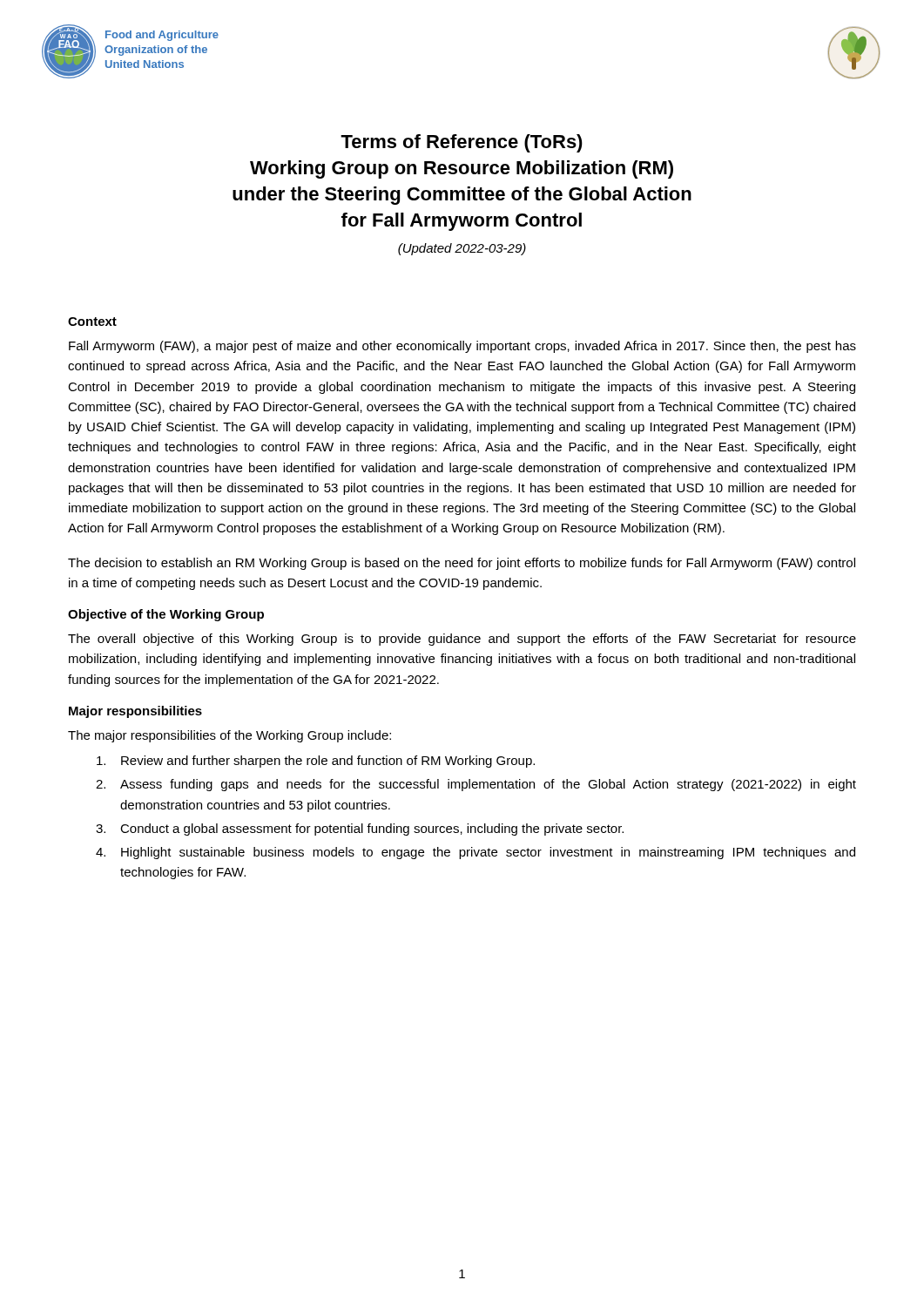Screen dimensions: 1307x924
Task: Select the text block that reads "The major responsibilities"
Action: (x=230, y=735)
